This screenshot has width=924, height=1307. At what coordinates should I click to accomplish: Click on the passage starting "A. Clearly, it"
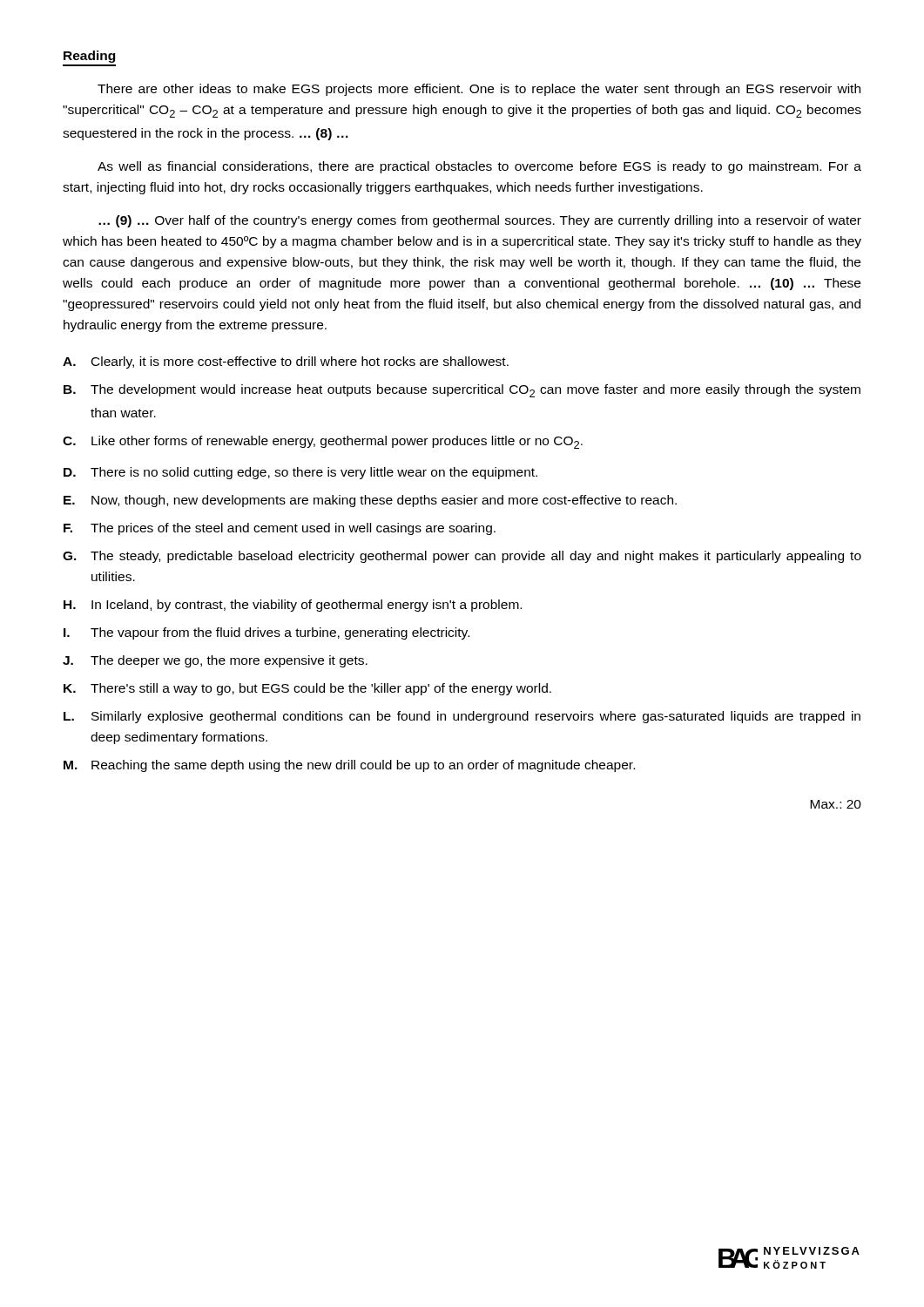coord(462,362)
